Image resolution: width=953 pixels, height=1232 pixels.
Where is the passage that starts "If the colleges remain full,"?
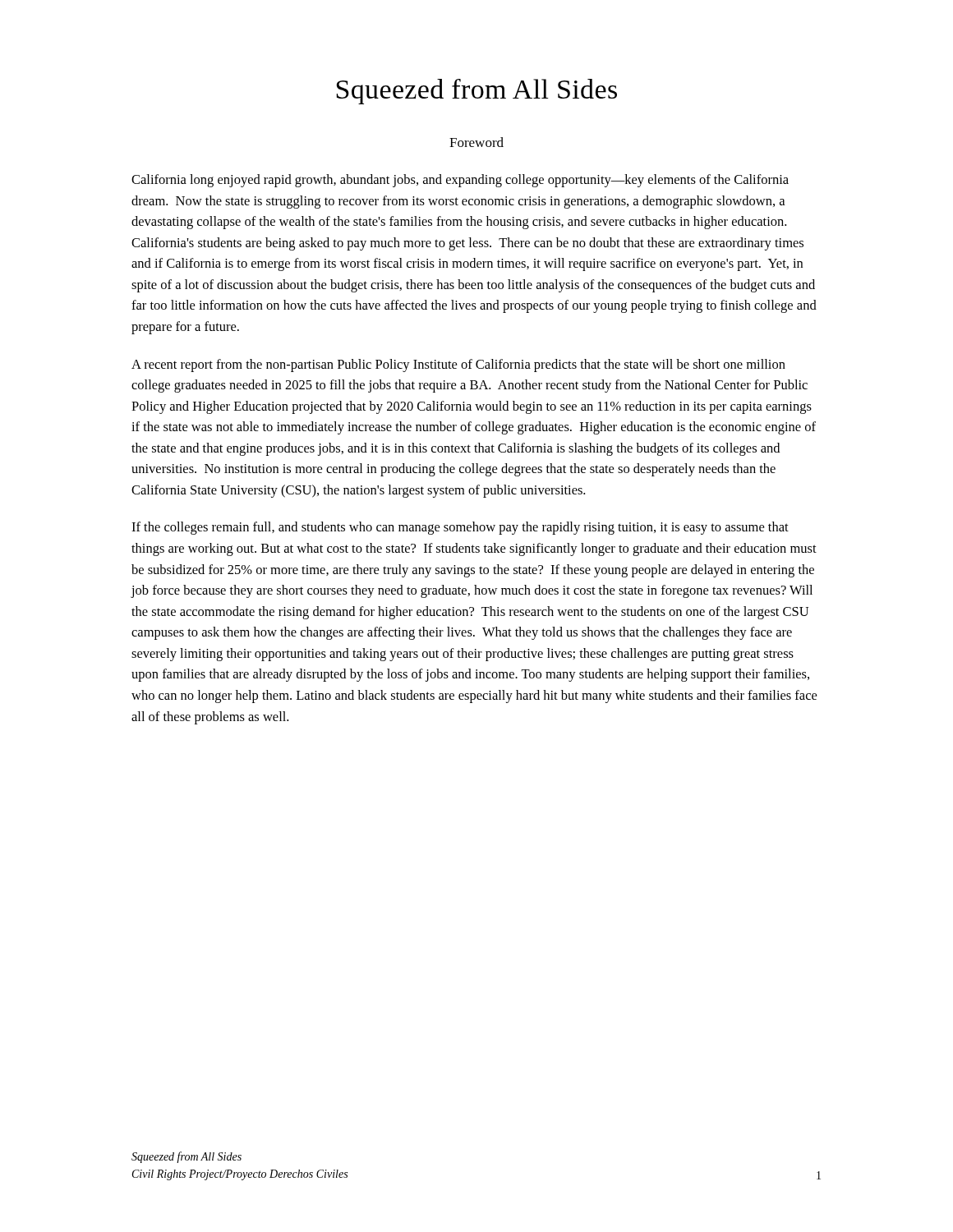pos(476,622)
